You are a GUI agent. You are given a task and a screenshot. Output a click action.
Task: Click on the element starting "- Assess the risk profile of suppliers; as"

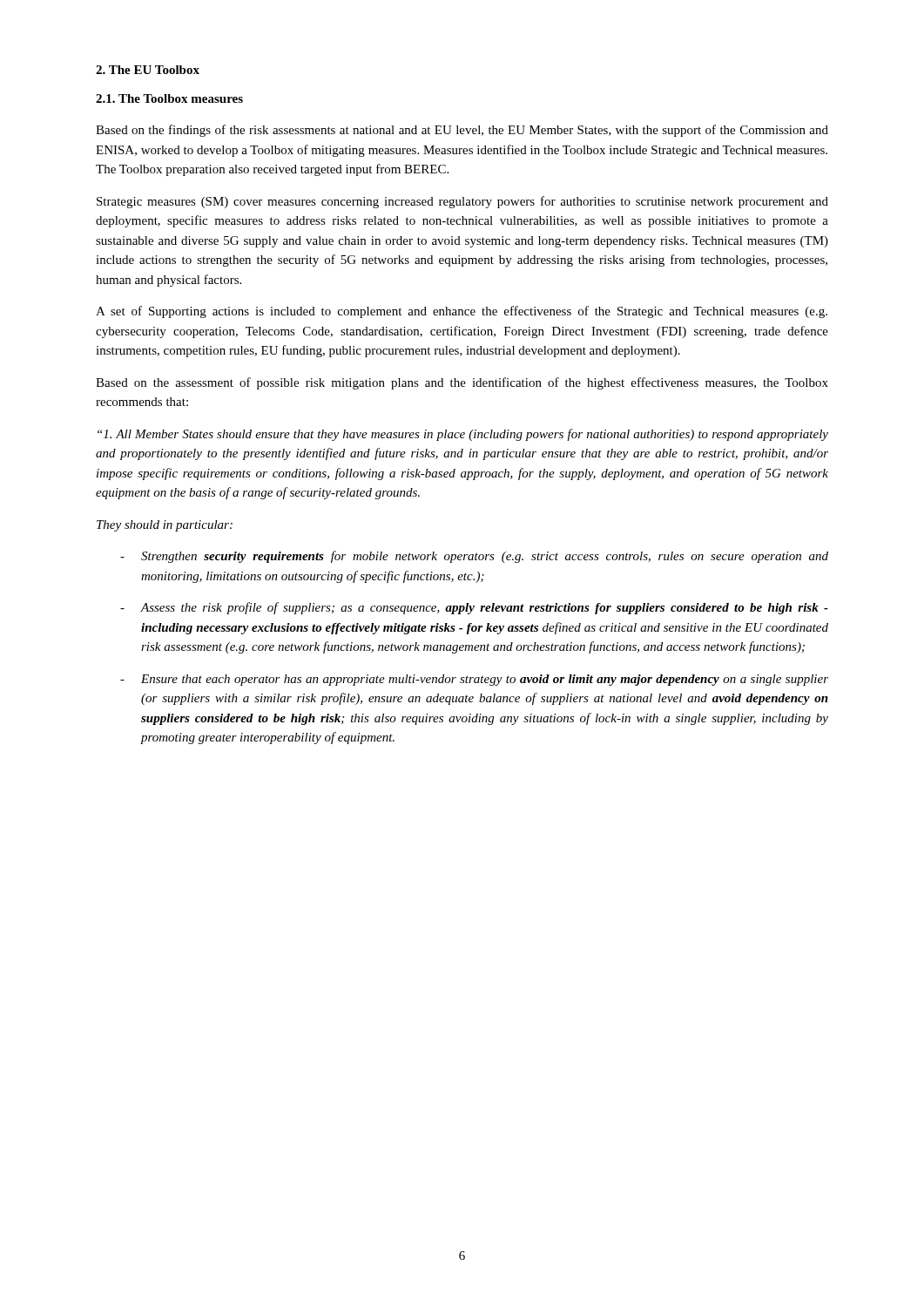474,627
